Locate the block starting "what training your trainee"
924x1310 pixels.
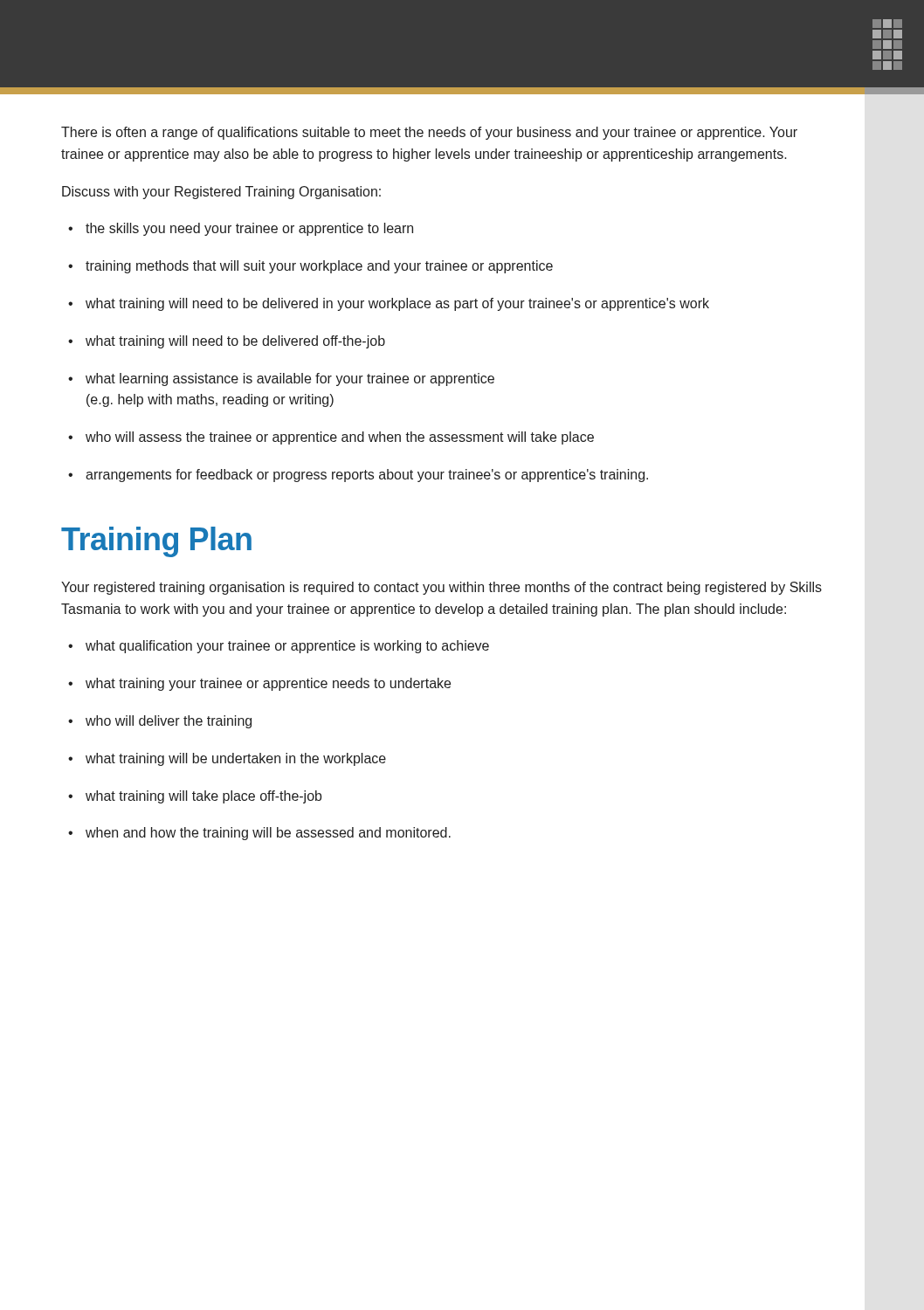pyautogui.click(x=445, y=684)
